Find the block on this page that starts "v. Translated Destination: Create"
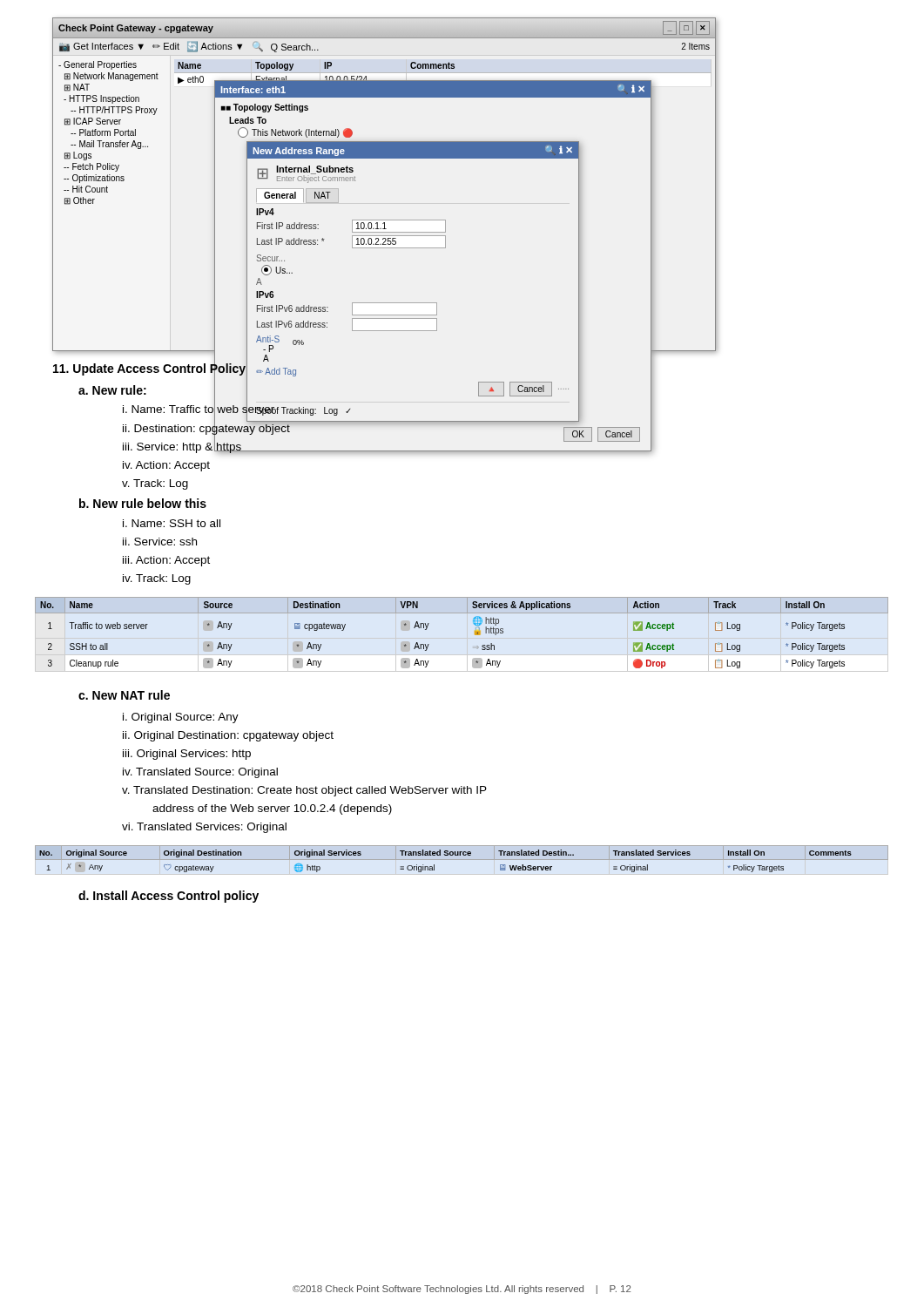Viewport: 924px width, 1307px height. point(304,790)
